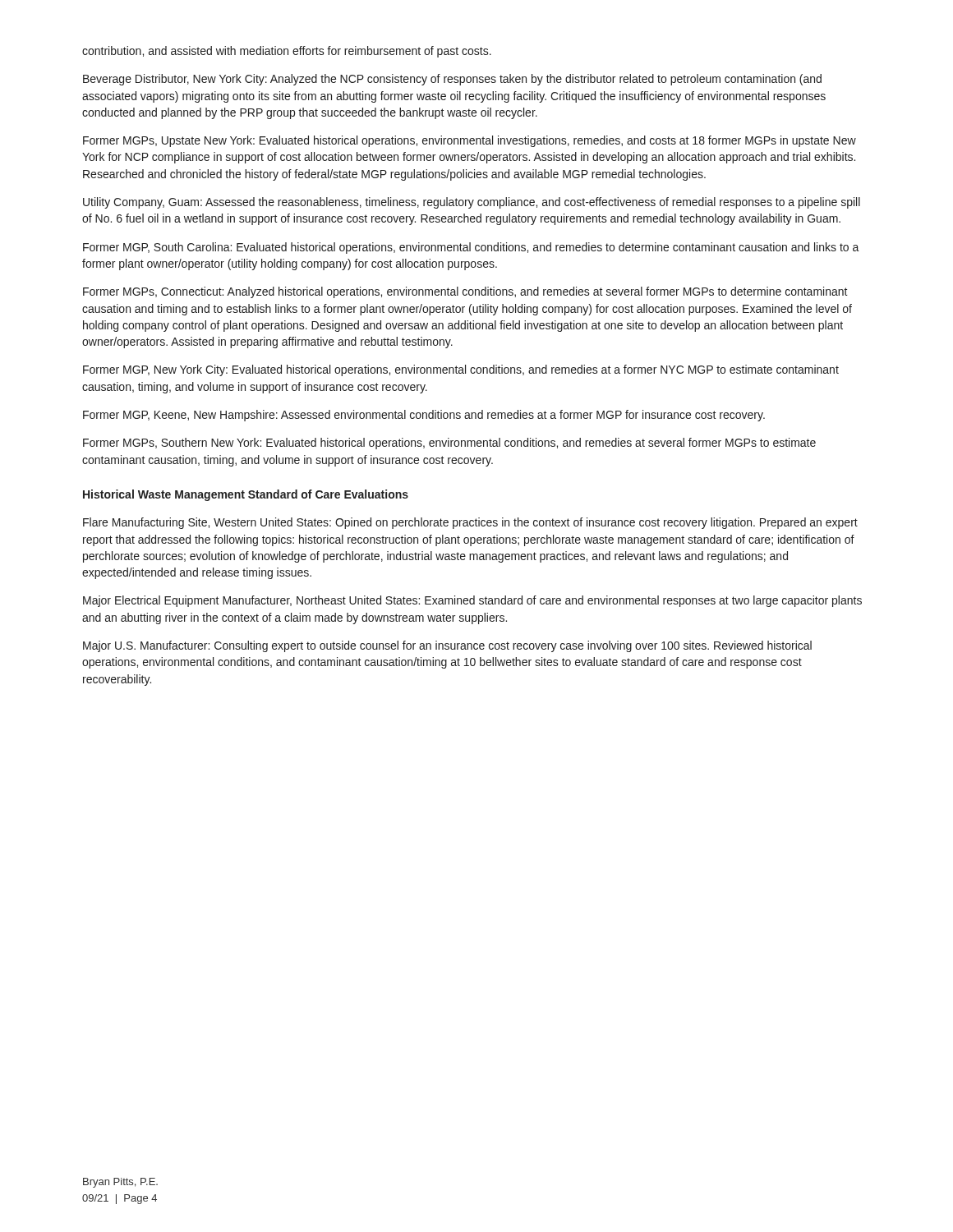This screenshot has width=953, height=1232.
Task: Find the block on this page that starts "Flare Manufacturing Site,"
Action: (x=470, y=548)
